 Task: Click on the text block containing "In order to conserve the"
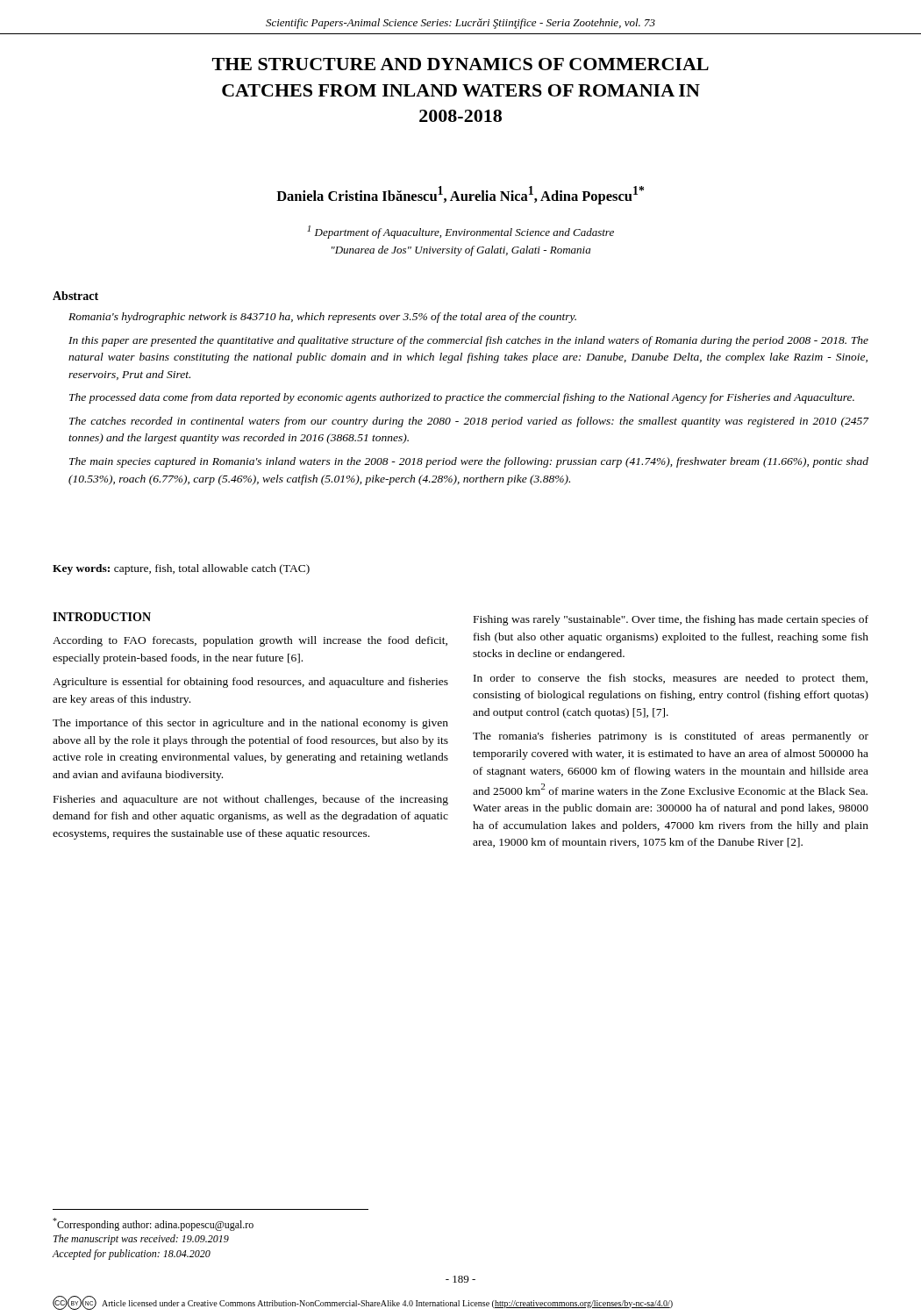(671, 695)
